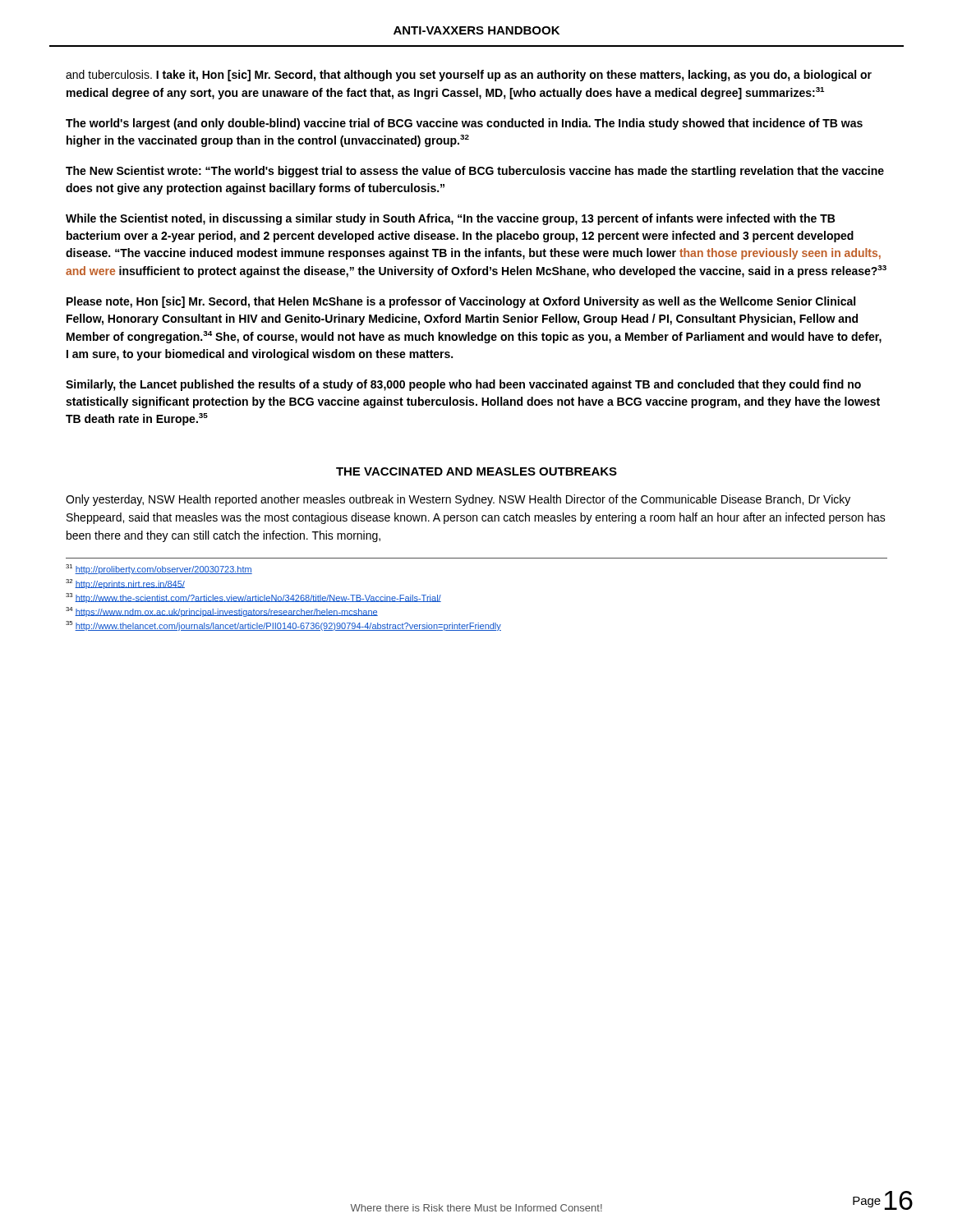The width and height of the screenshot is (953, 1232).
Task: Point to "35 http://www.thelancet.com/journals/lancet/article/PII0140-6736(92)90794-4/abstract?version=printerFriendly"
Action: point(283,625)
